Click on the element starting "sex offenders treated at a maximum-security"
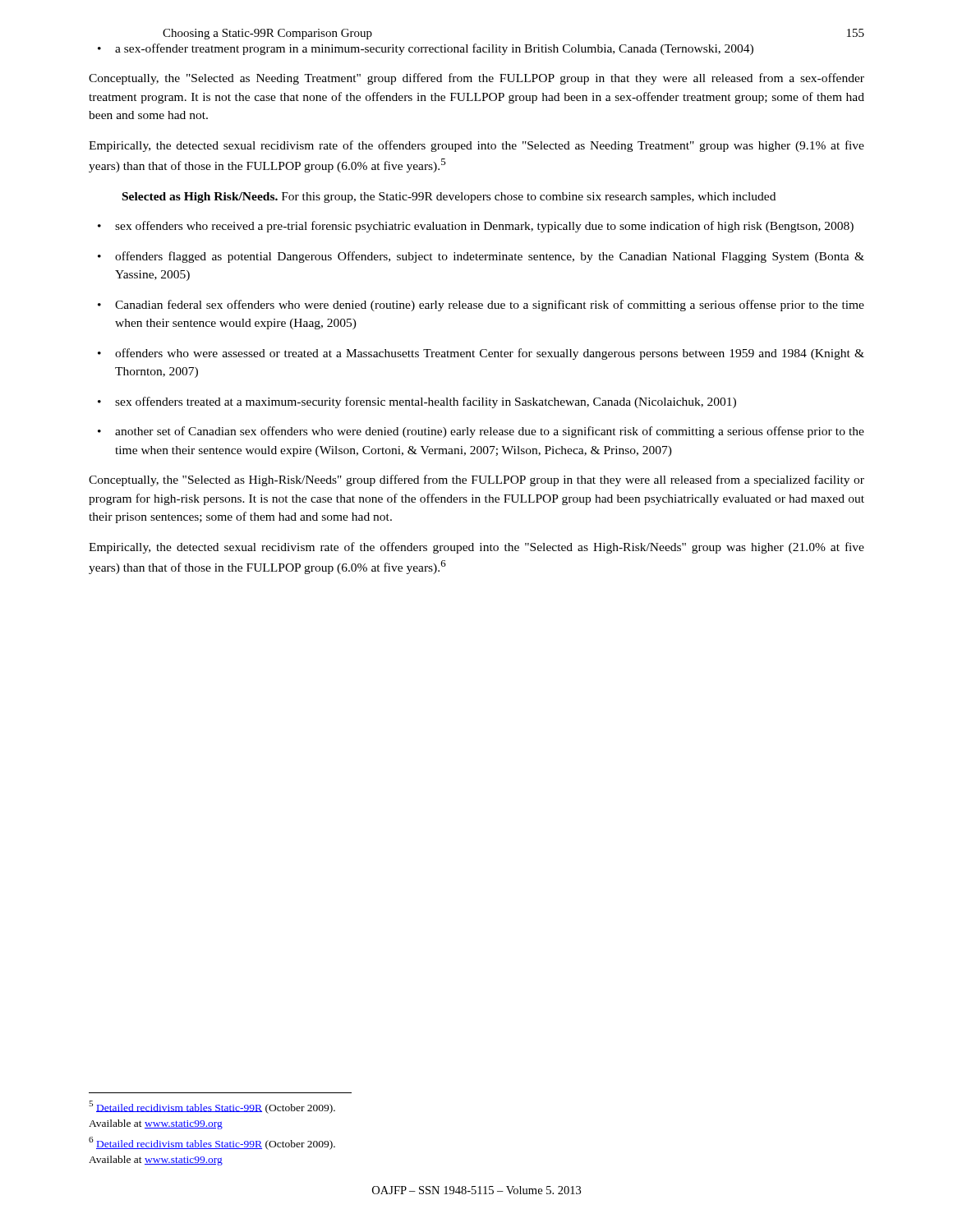Image resolution: width=953 pixels, height=1232 pixels. coord(476,402)
